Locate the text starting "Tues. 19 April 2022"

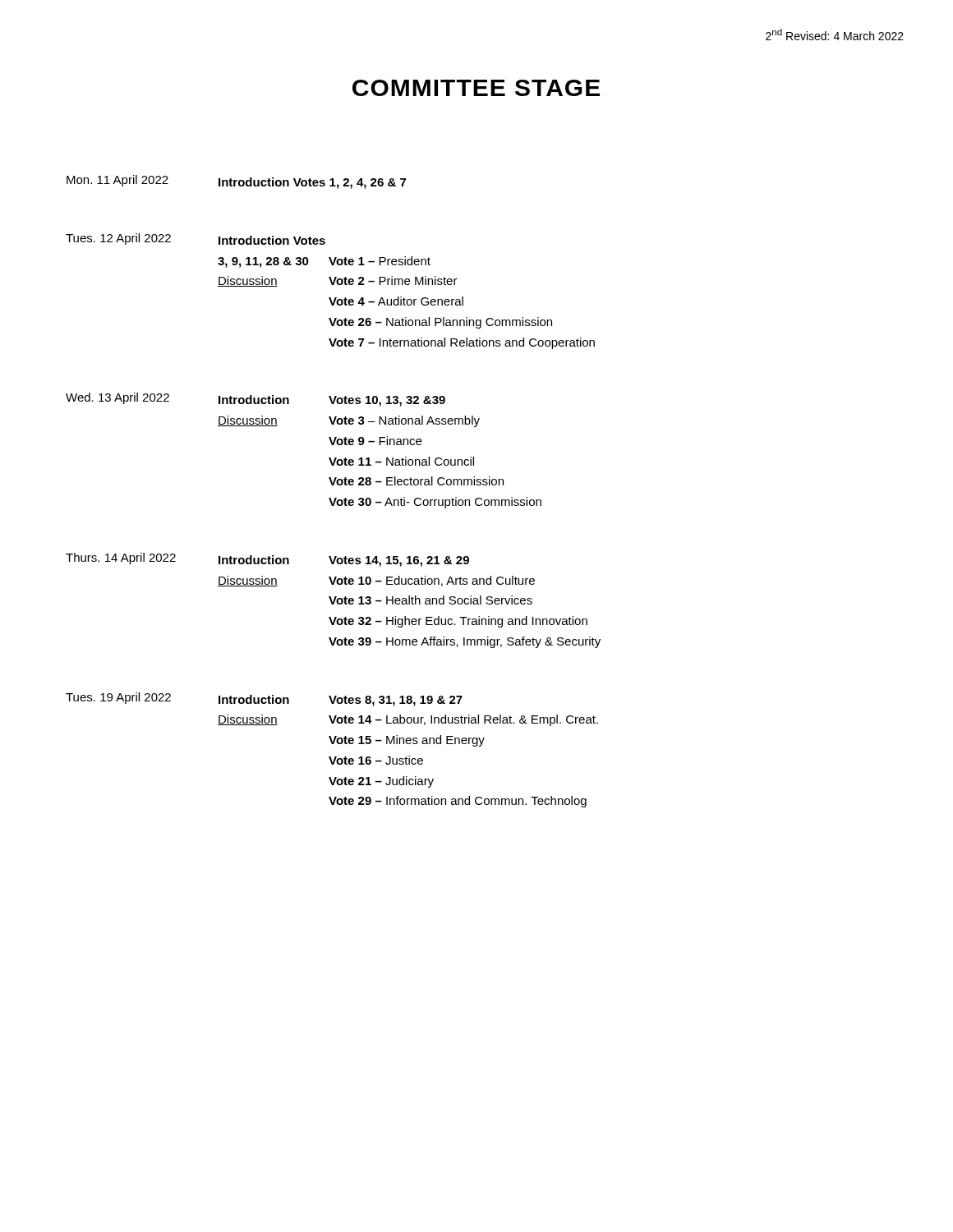coord(119,697)
